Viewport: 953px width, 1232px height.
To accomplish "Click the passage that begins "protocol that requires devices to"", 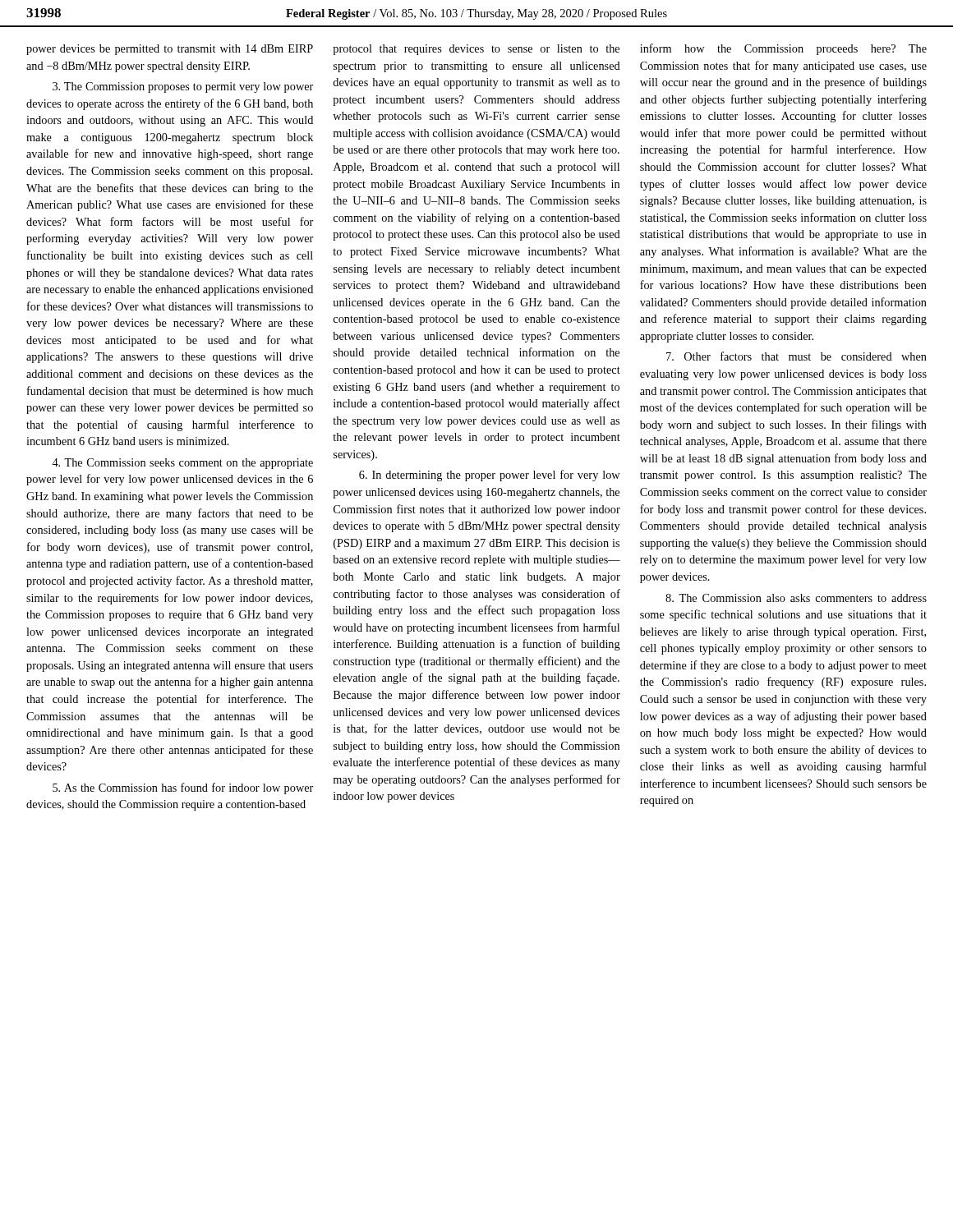I will (x=476, y=423).
